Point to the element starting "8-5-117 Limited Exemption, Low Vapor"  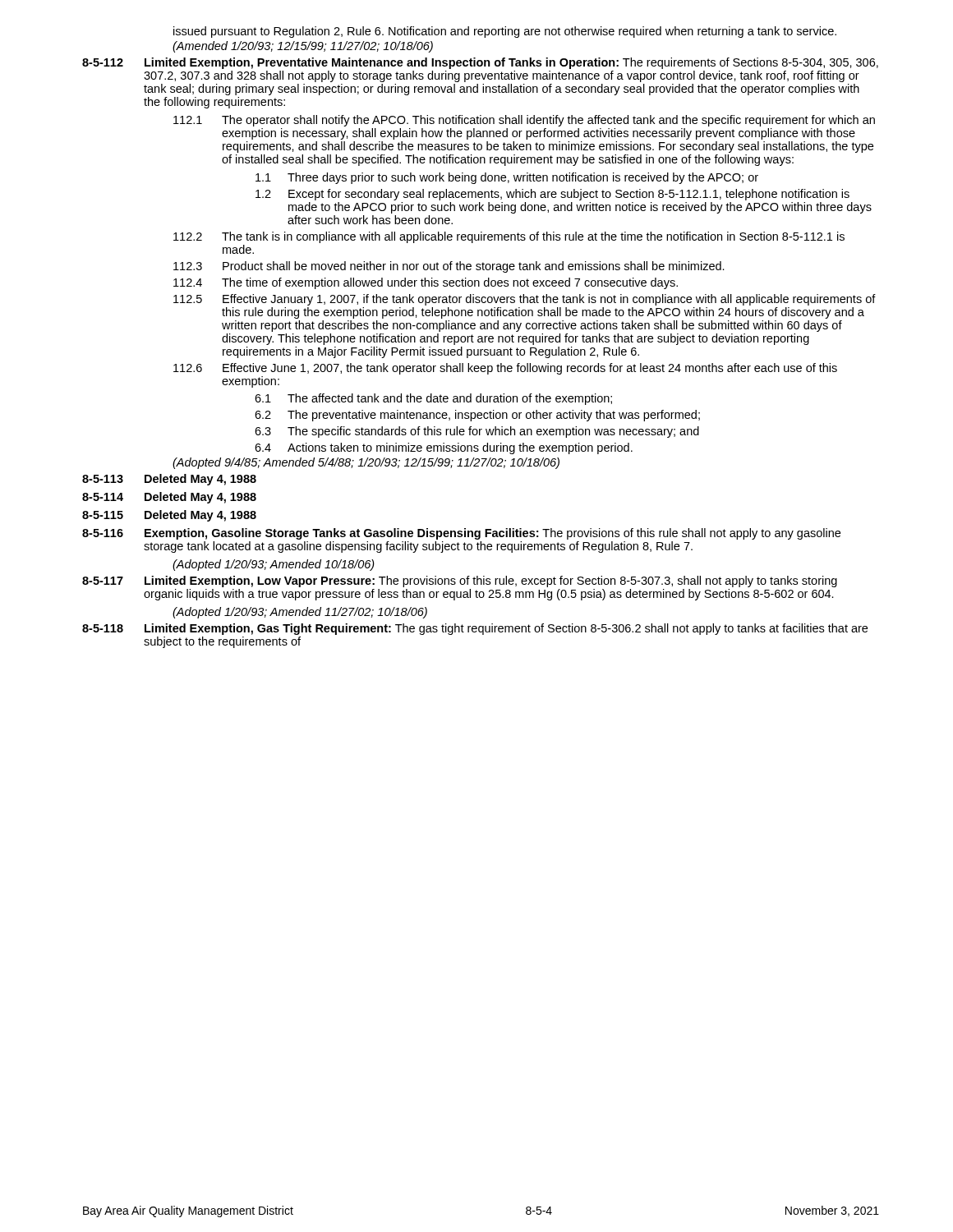tap(481, 587)
